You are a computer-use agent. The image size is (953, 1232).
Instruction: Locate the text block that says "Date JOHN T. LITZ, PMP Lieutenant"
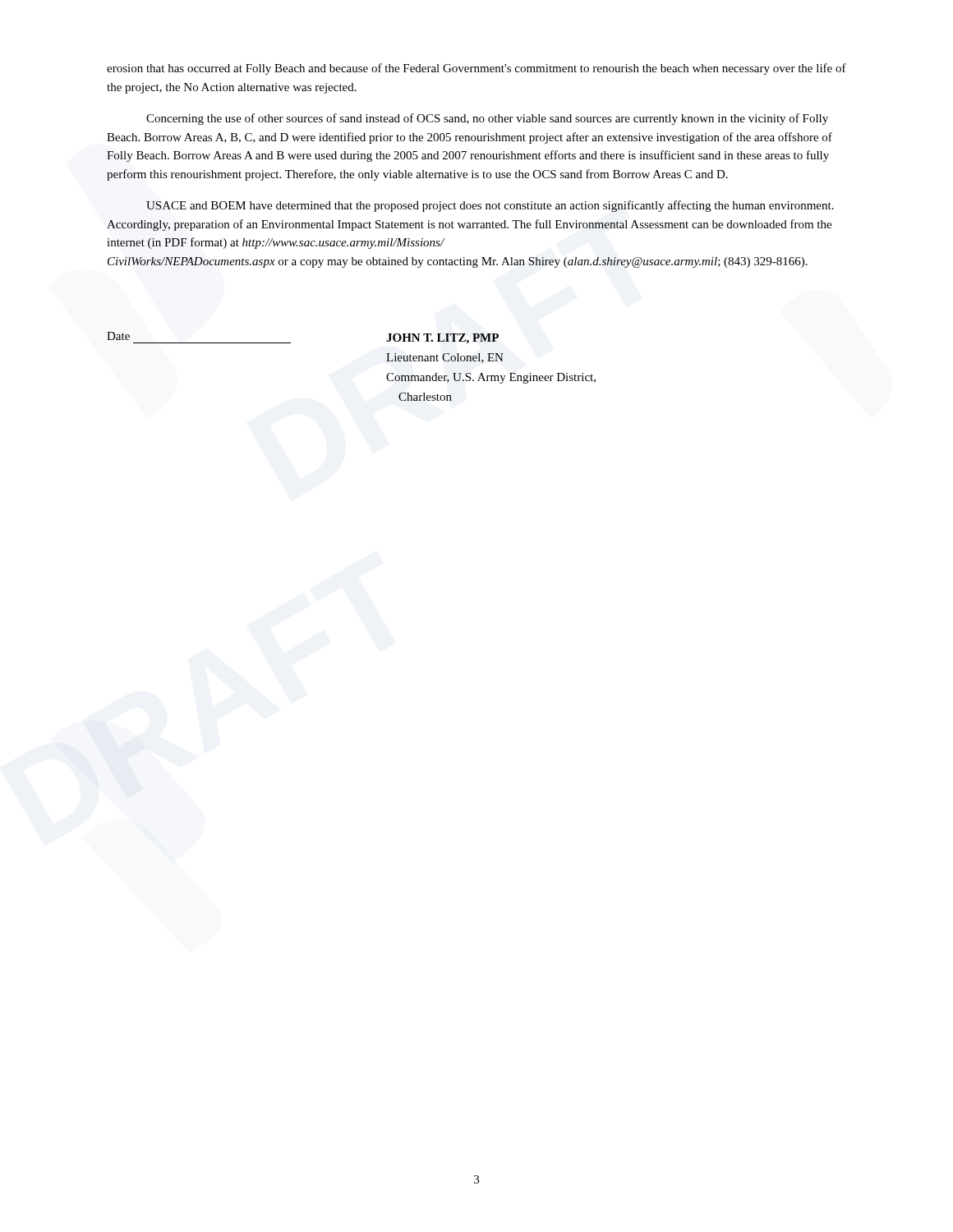click(476, 367)
